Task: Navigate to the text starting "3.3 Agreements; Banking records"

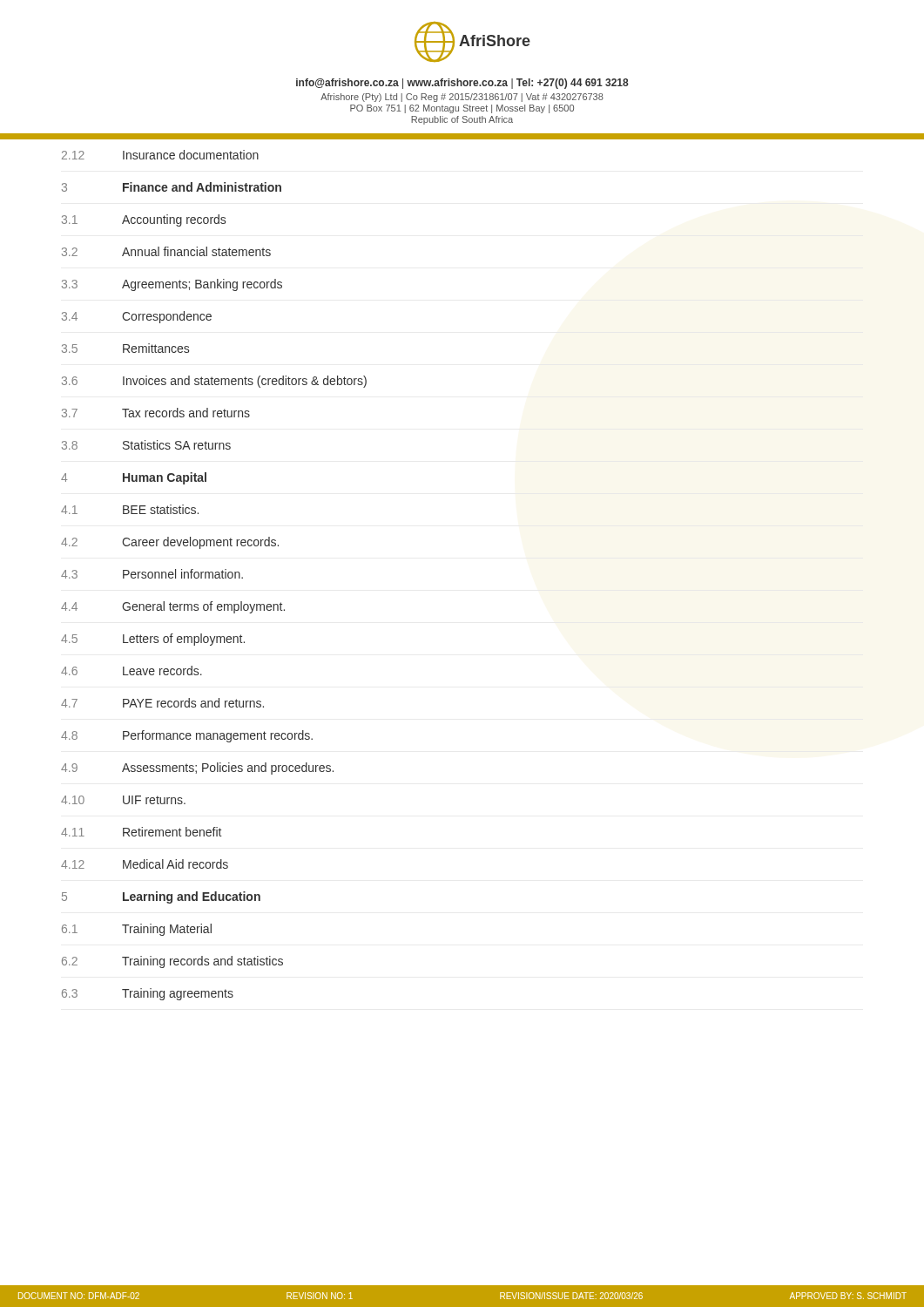Action: coord(172,284)
